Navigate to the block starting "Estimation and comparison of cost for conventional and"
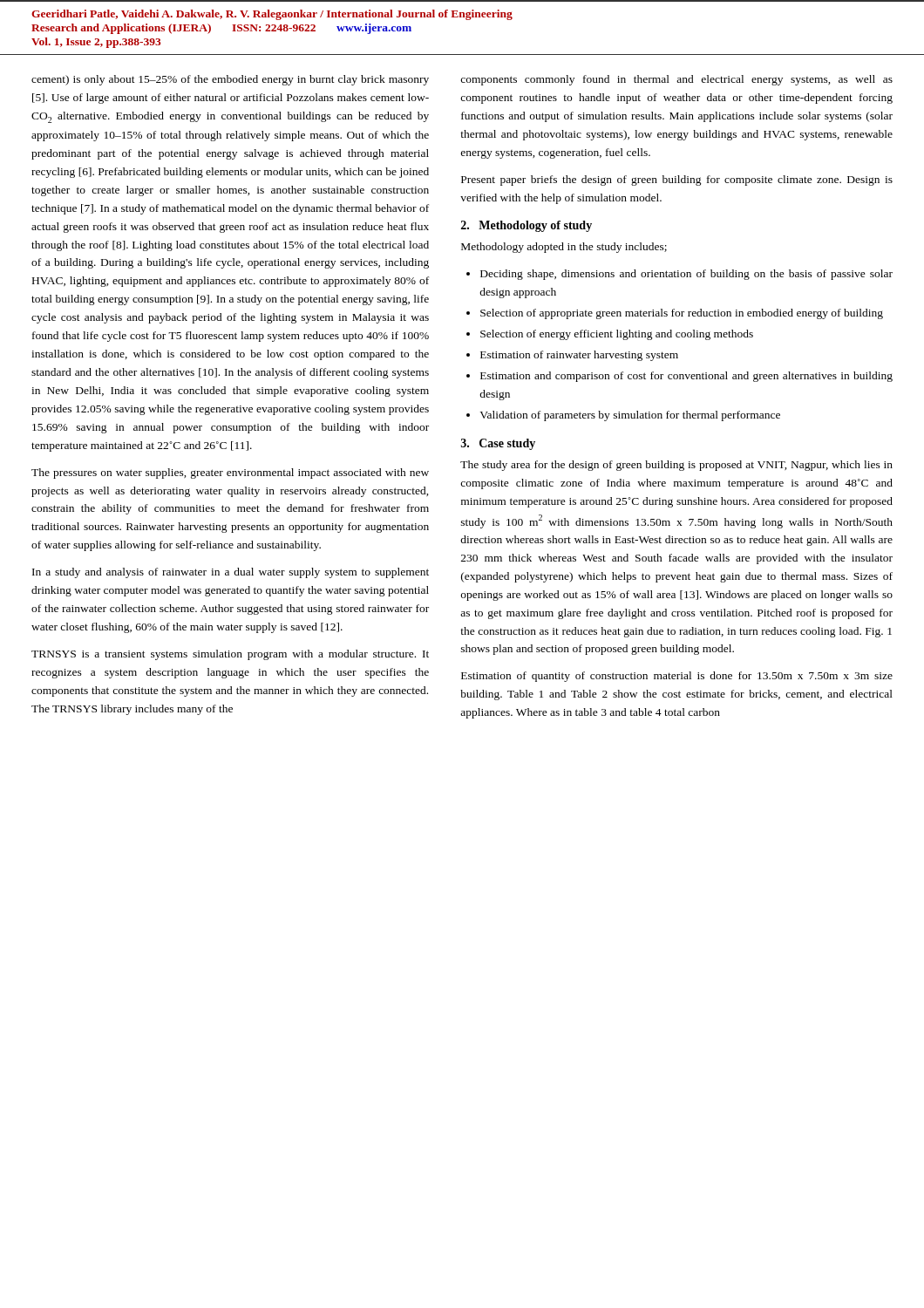Viewport: 924px width, 1308px height. pos(686,384)
